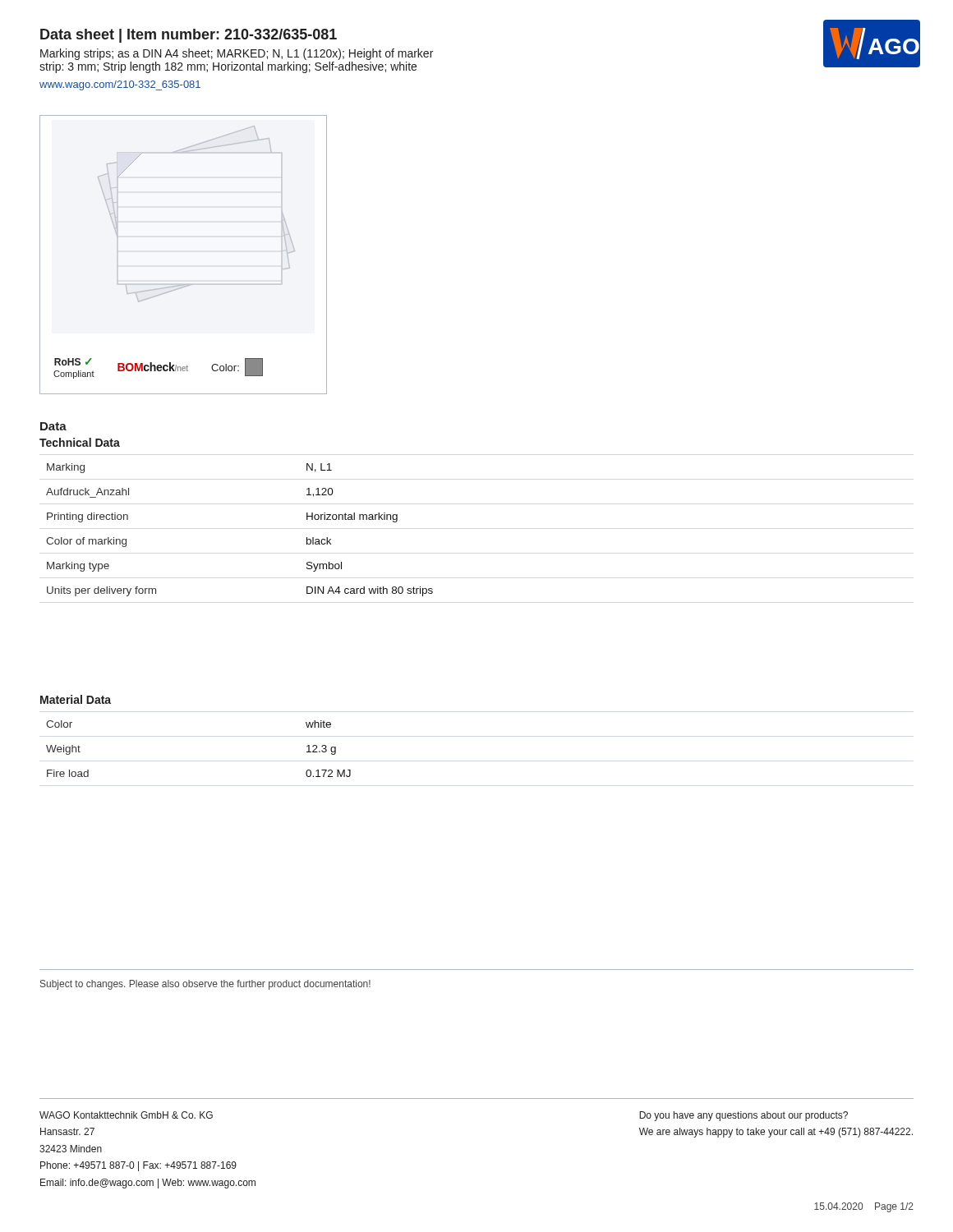Locate the text block starting "Marking strips; as"
This screenshot has width=953, height=1232.
(x=236, y=60)
